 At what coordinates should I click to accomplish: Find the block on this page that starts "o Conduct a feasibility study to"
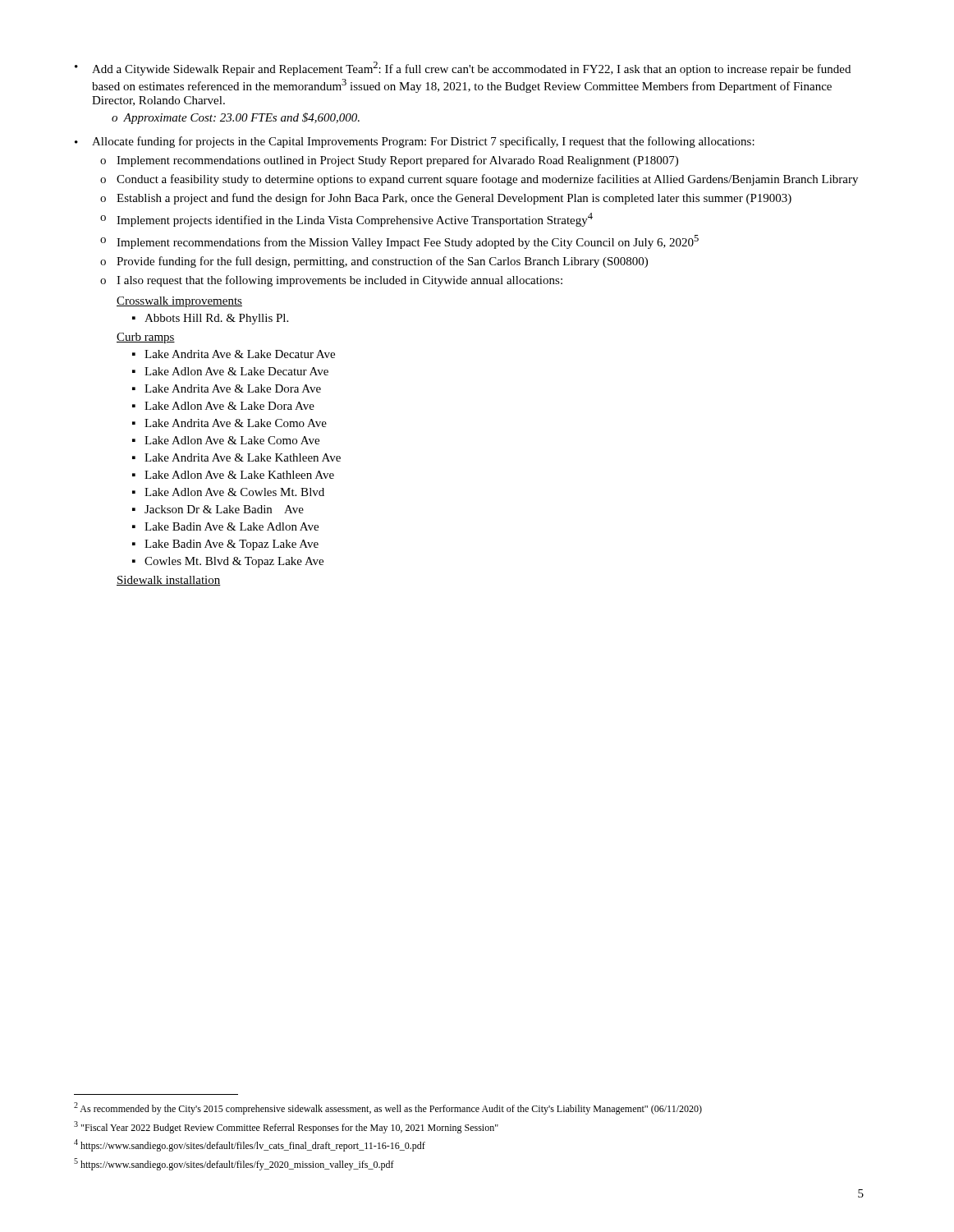coord(479,179)
